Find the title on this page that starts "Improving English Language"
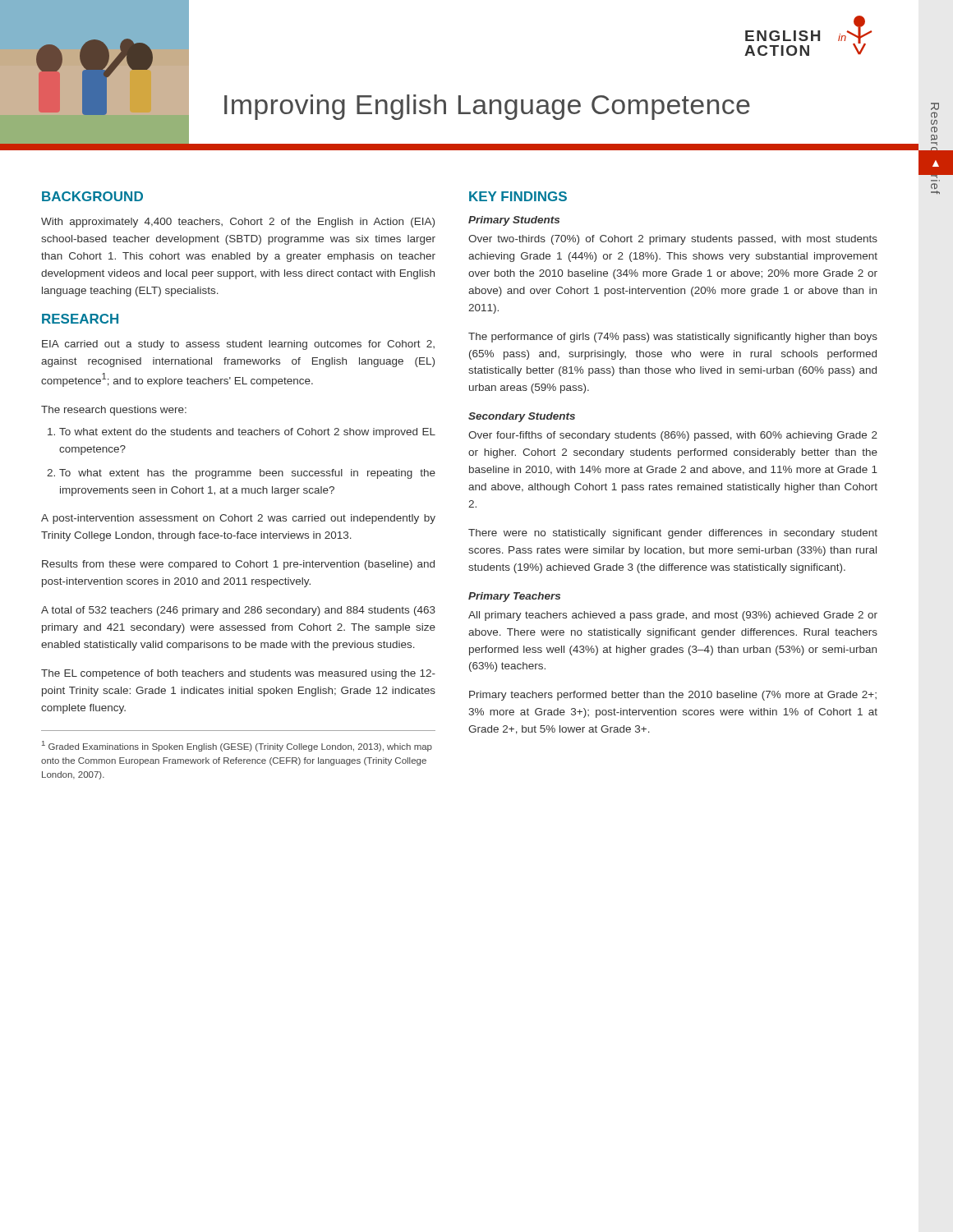The image size is (953, 1232). point(487,104)
